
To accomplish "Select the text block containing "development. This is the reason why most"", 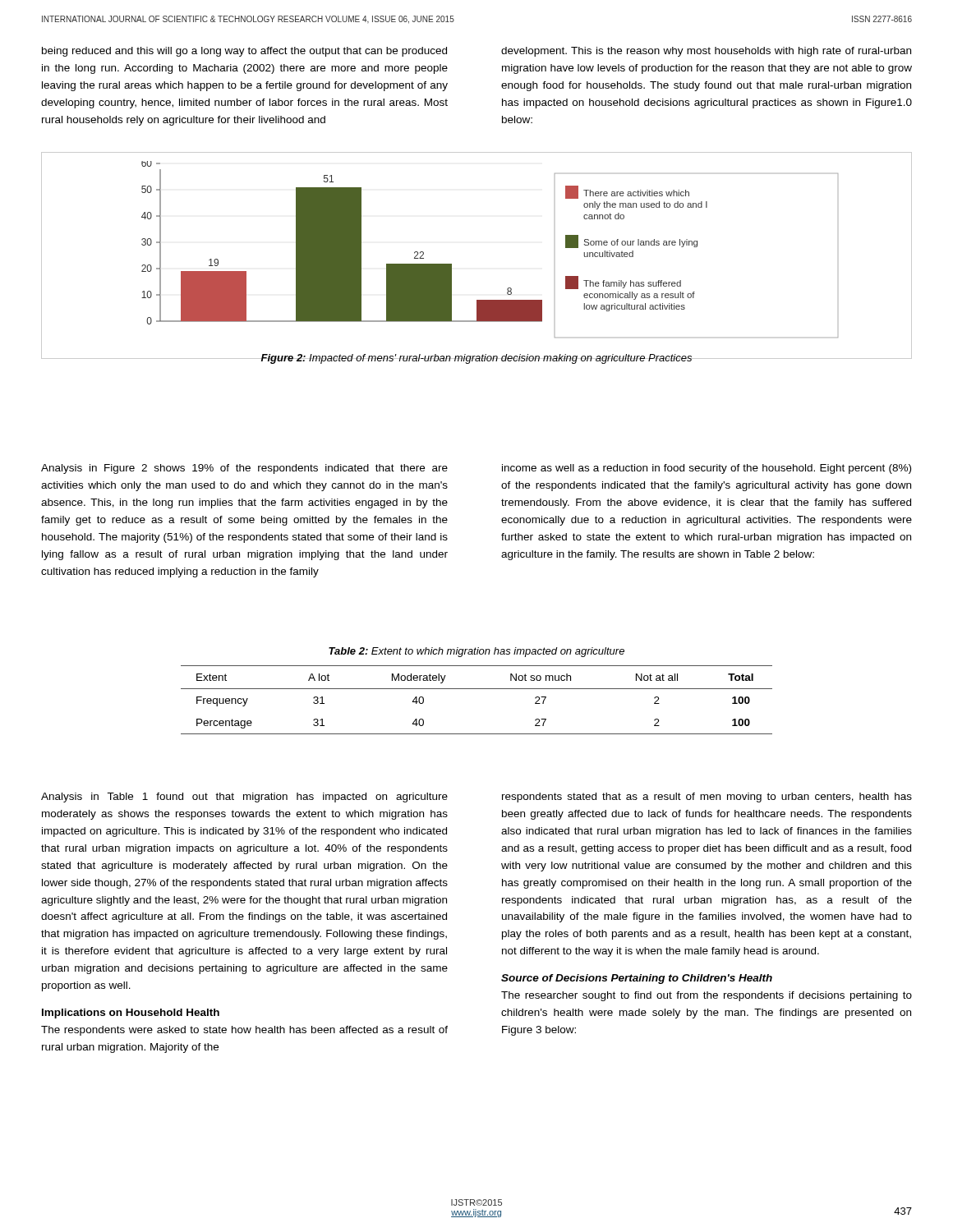I will [x=707, y=85].
